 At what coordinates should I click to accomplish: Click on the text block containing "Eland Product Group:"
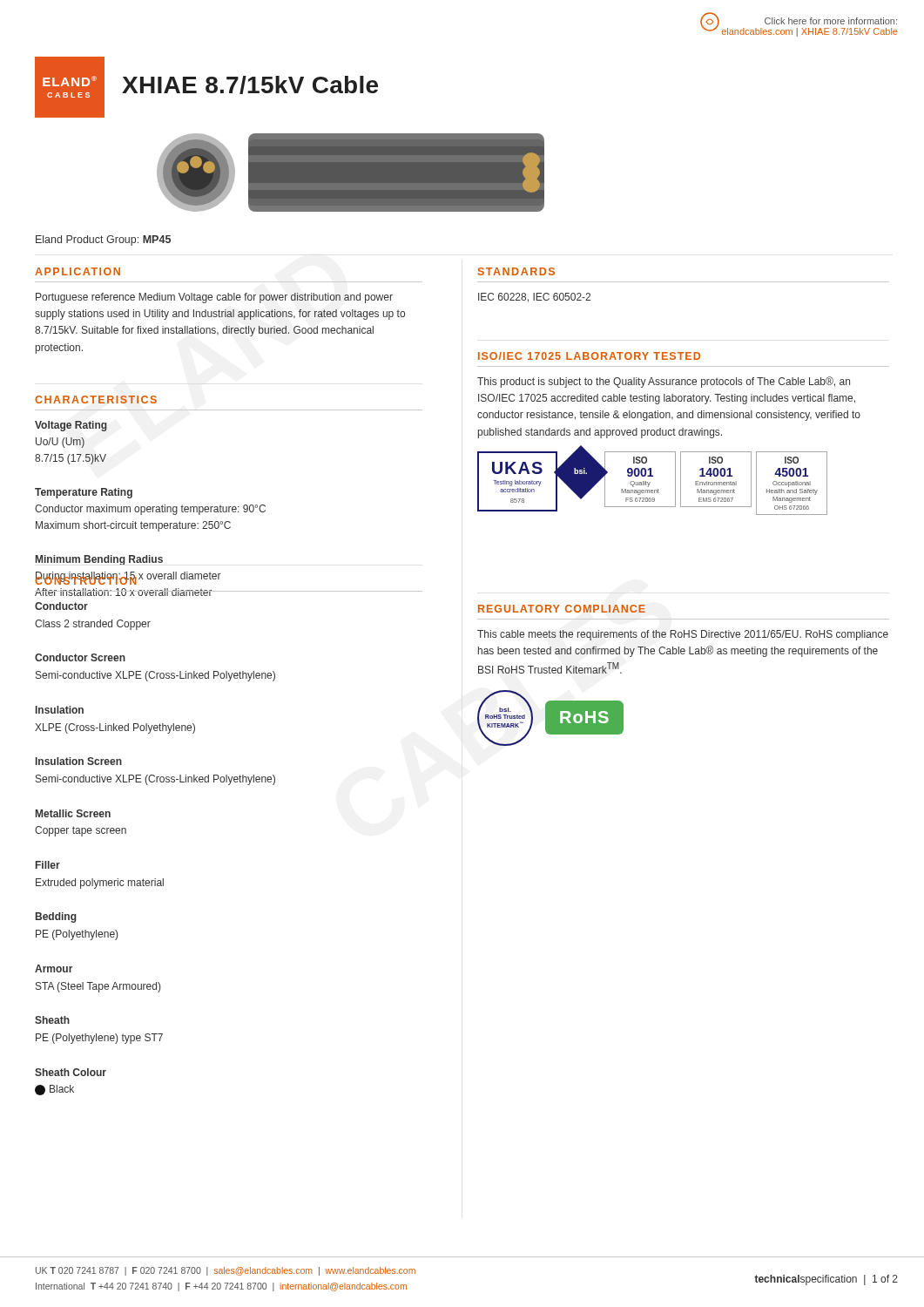pos(103,240)
